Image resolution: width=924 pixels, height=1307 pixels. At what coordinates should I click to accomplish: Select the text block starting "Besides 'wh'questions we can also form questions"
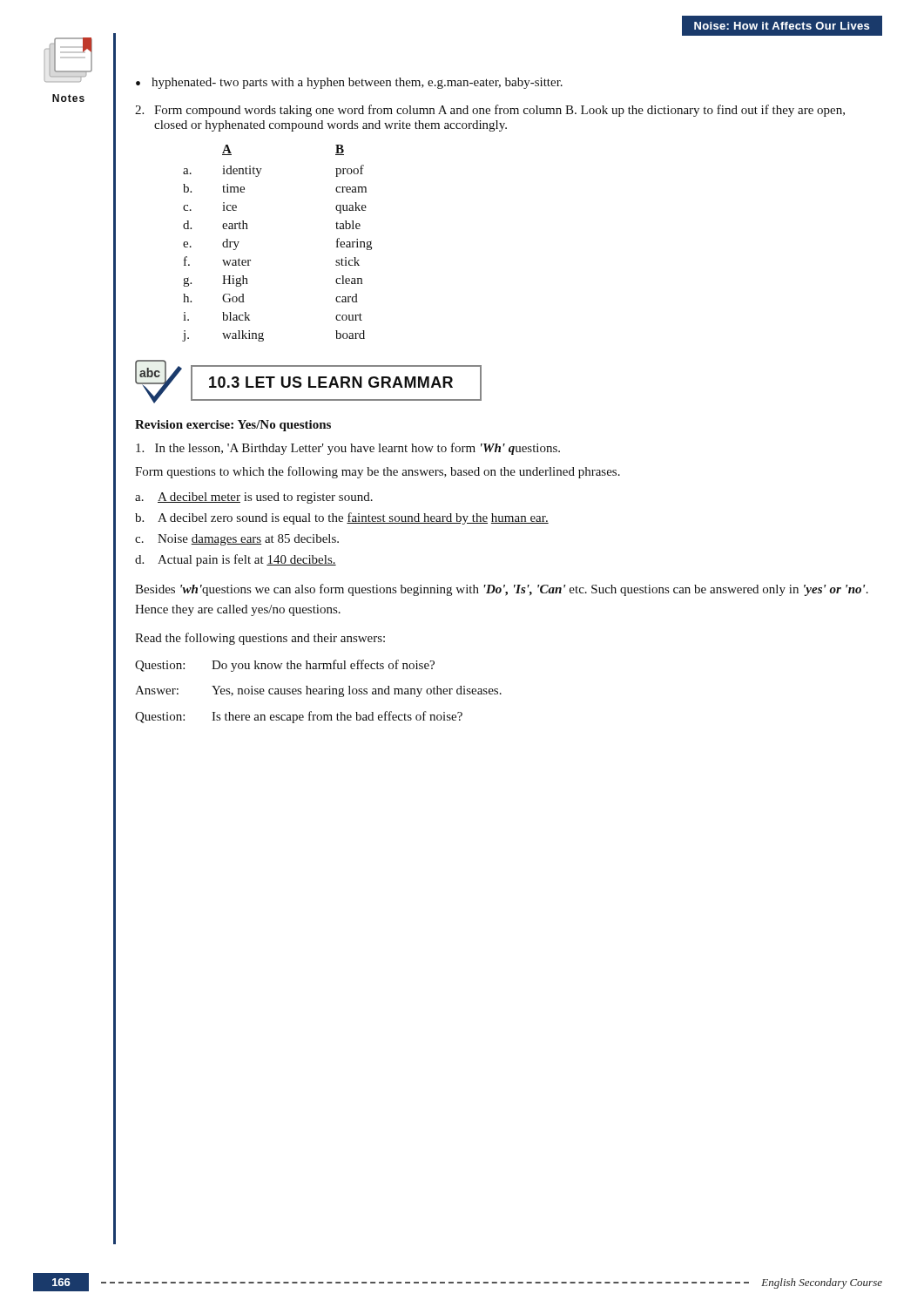click(502, 599)
